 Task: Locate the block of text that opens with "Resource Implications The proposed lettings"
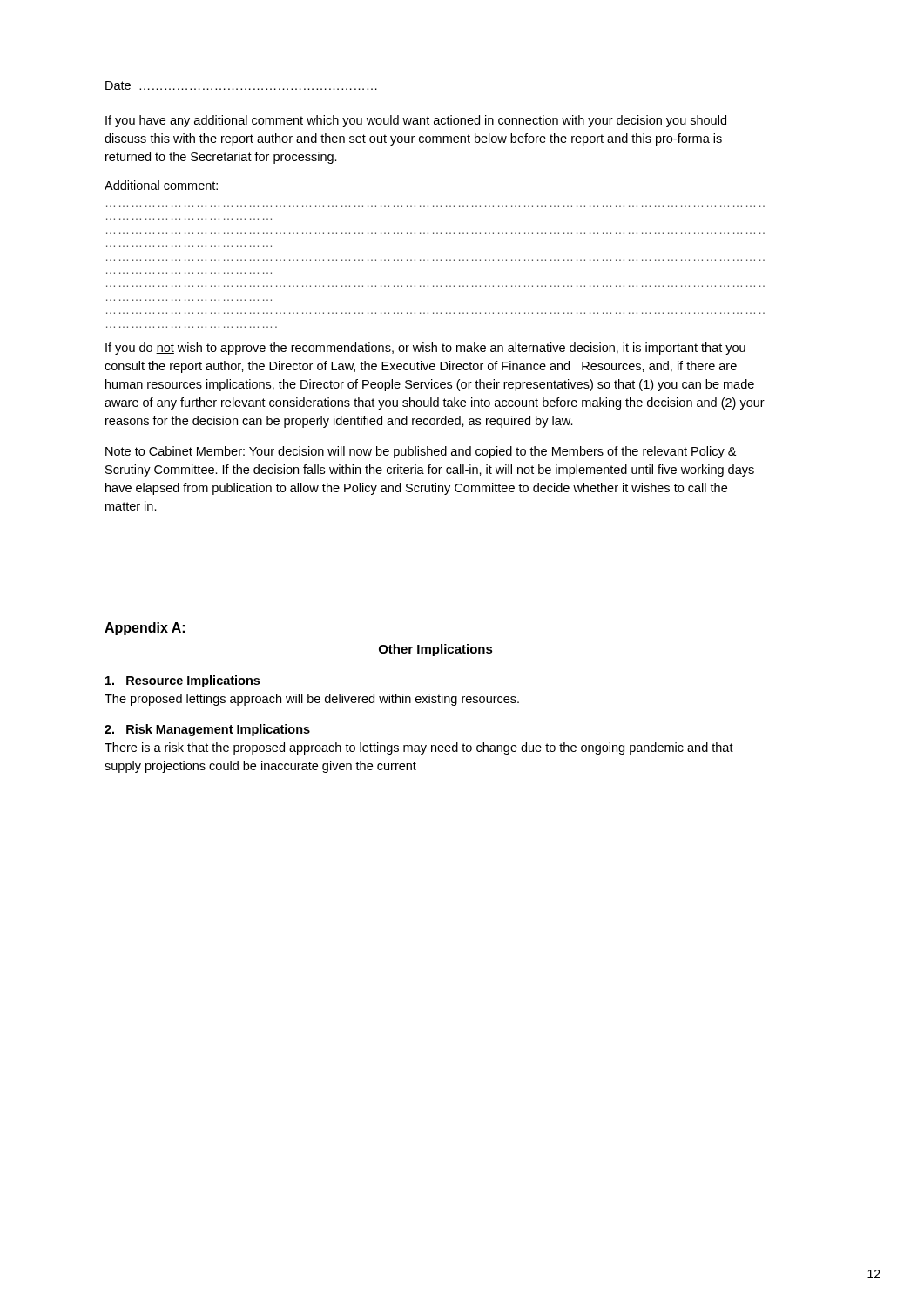coord(312,690)
